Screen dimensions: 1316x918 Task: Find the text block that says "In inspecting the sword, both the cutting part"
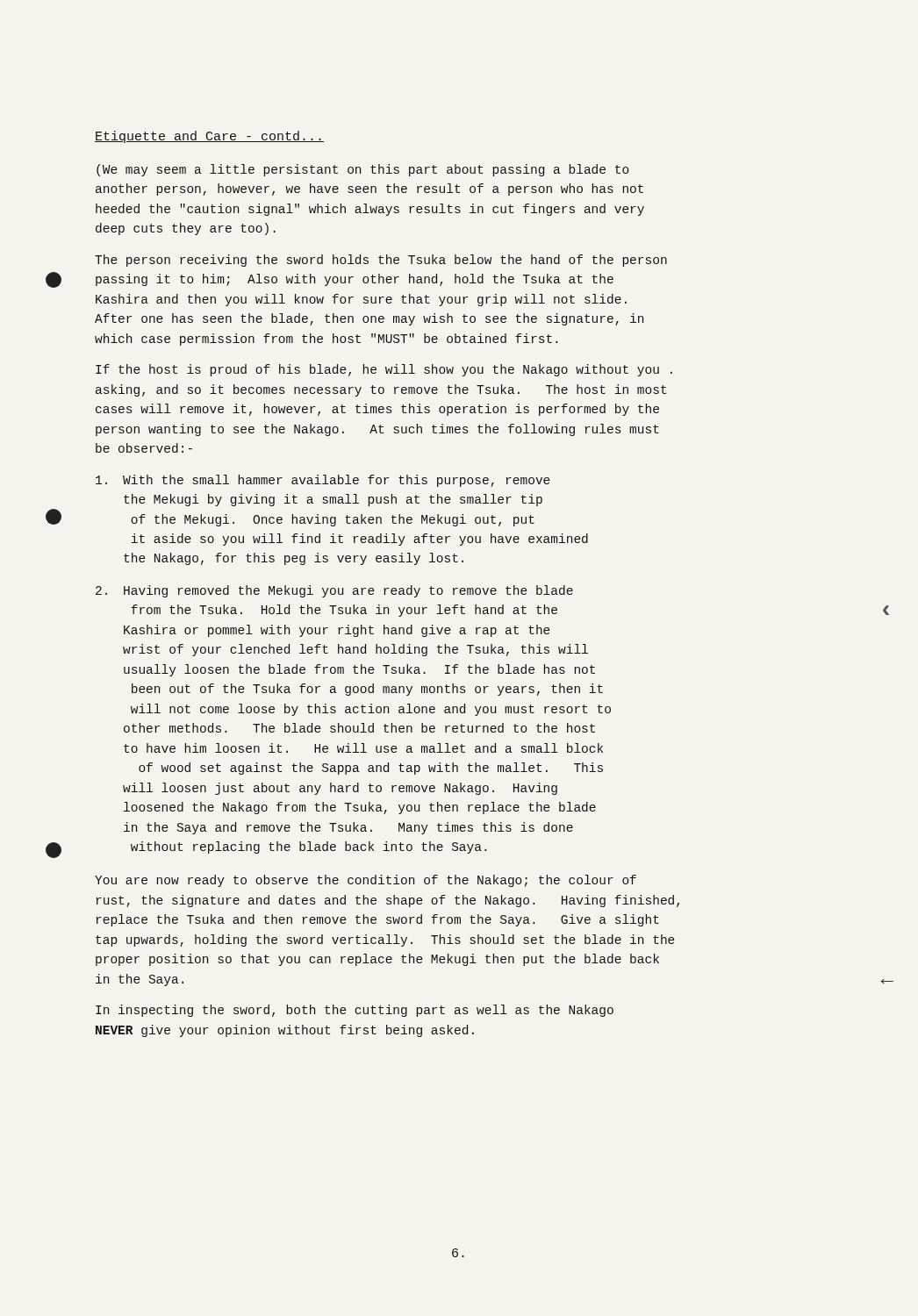click(354, 1021)
